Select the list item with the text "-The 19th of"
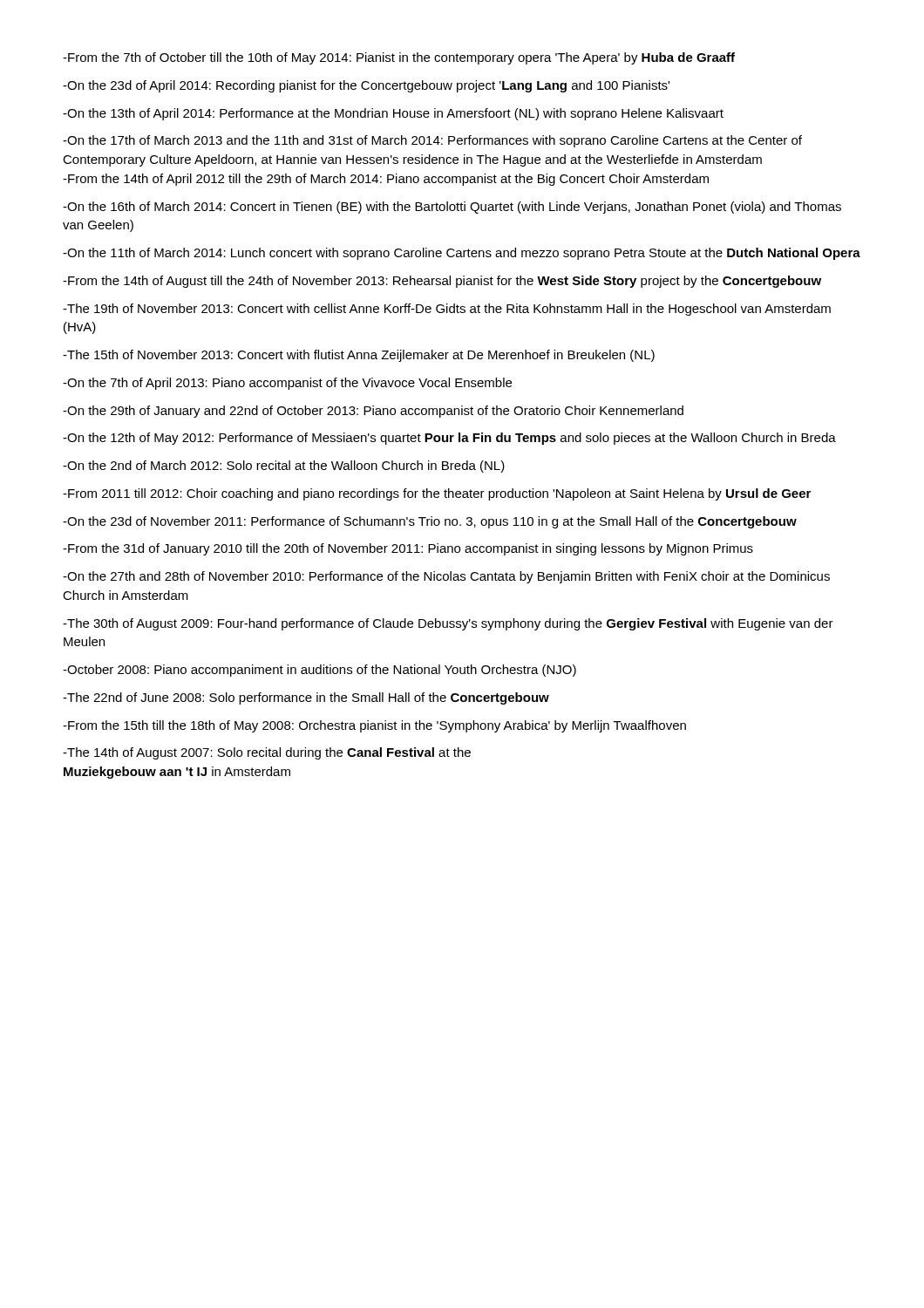The height and width of the screenshot is (1308, 924). click(447, 317)
